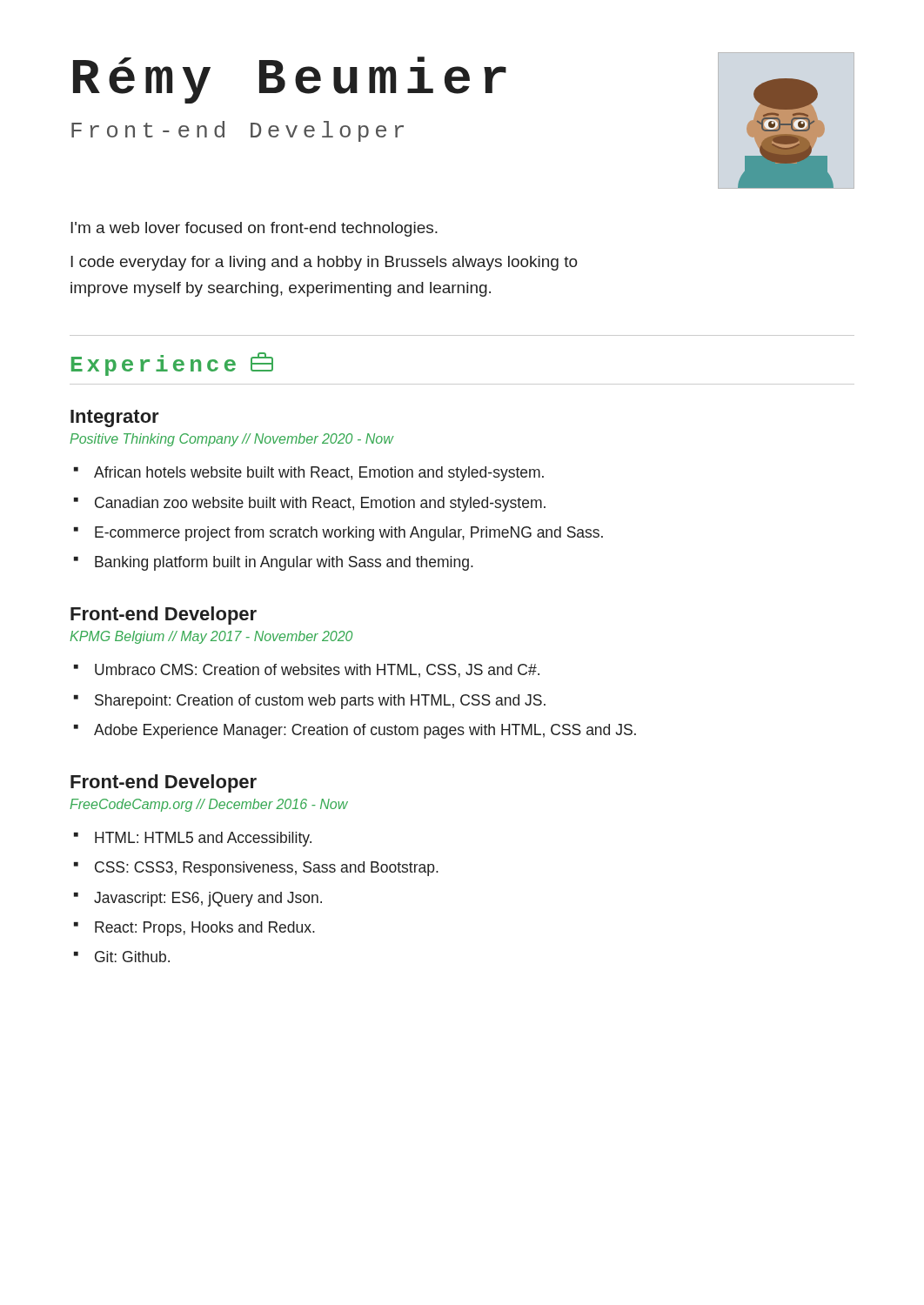The width and height of the screenshot is (924, 1305).
Task: Point to the text block starting "Umbraco CMS: Creation of websites"
Action: pos(317,670)
